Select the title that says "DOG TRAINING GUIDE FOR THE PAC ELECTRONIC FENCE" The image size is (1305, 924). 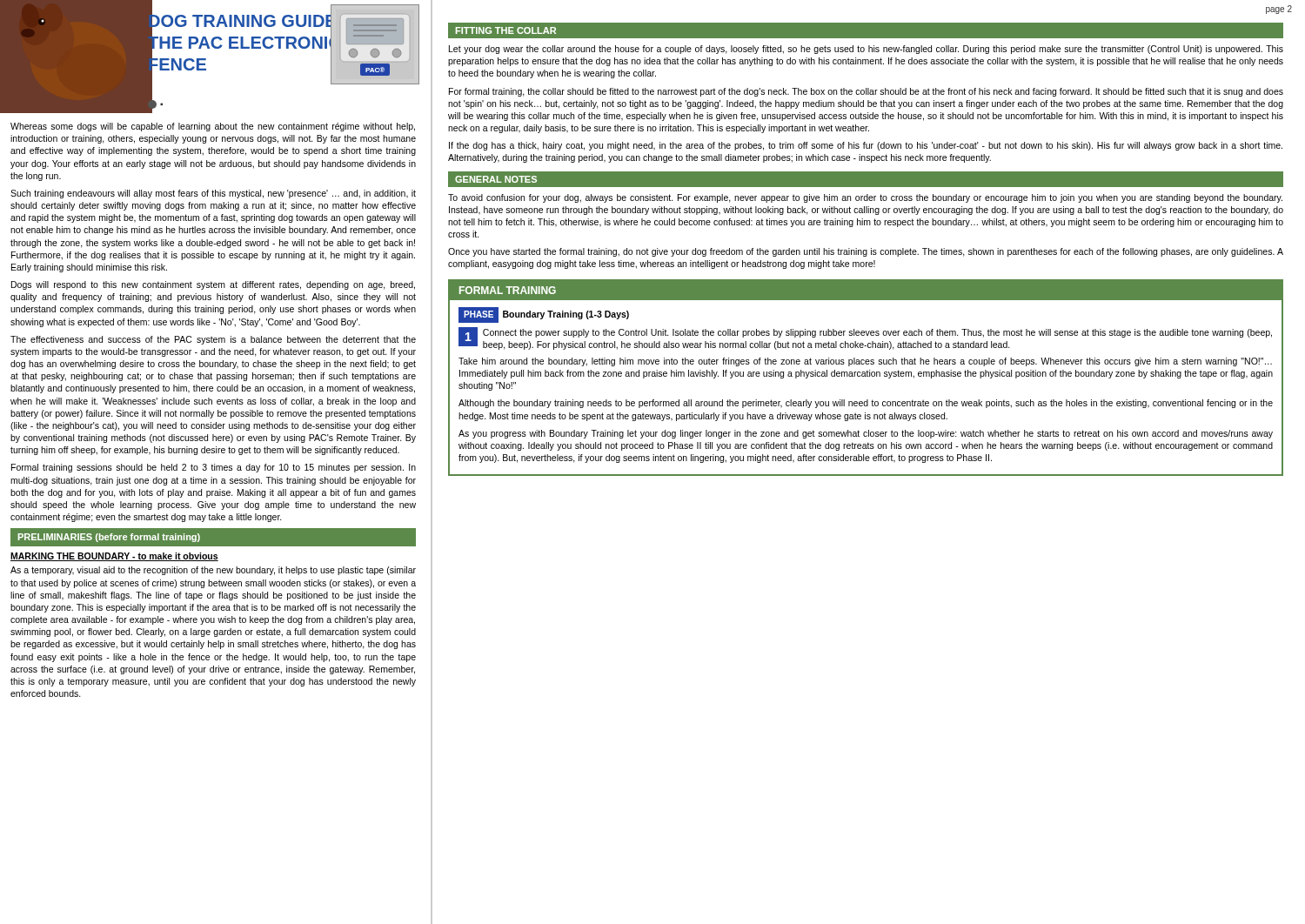point(265,43)
